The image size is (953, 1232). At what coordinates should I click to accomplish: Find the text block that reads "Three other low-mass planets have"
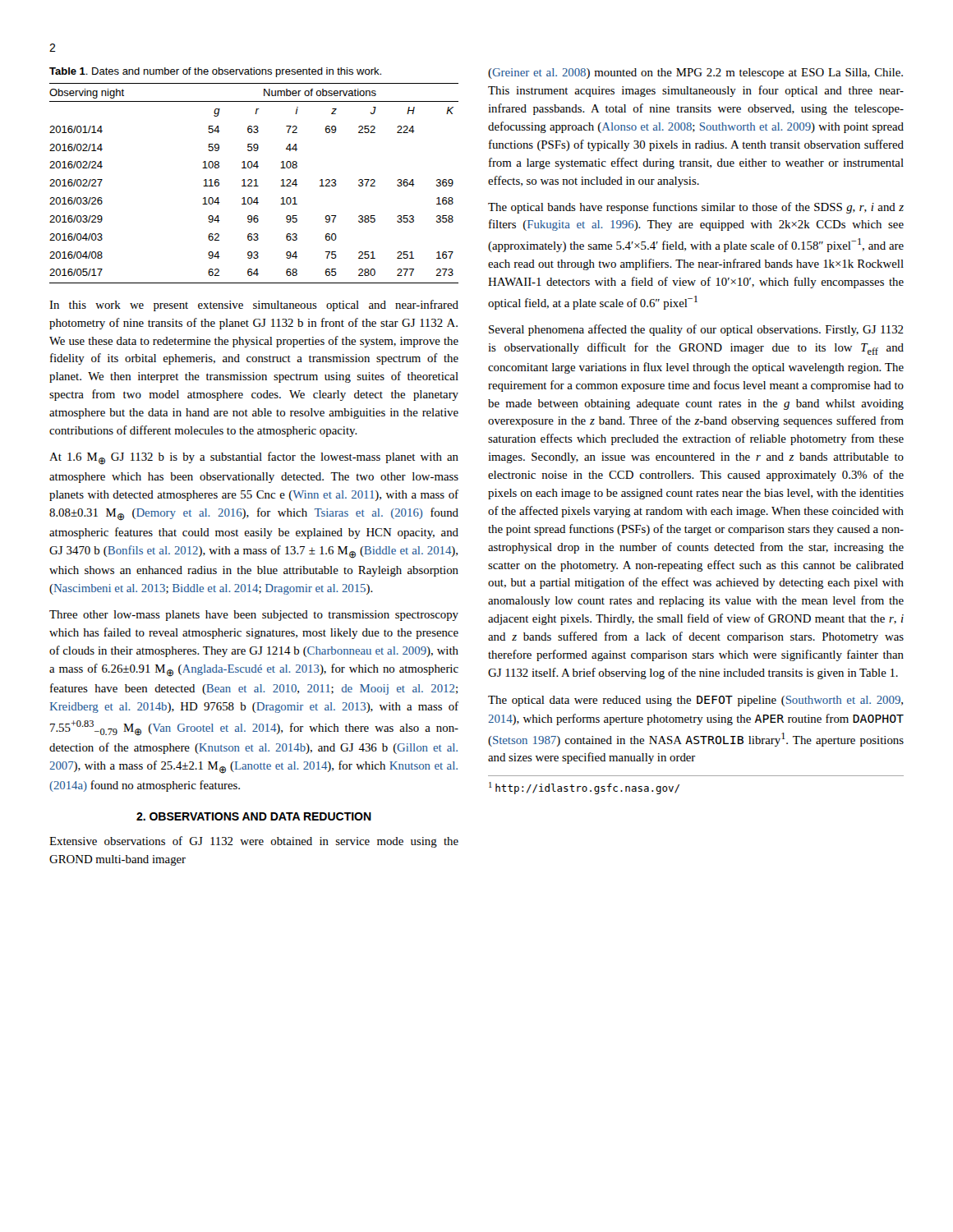[x=254, y=700]
